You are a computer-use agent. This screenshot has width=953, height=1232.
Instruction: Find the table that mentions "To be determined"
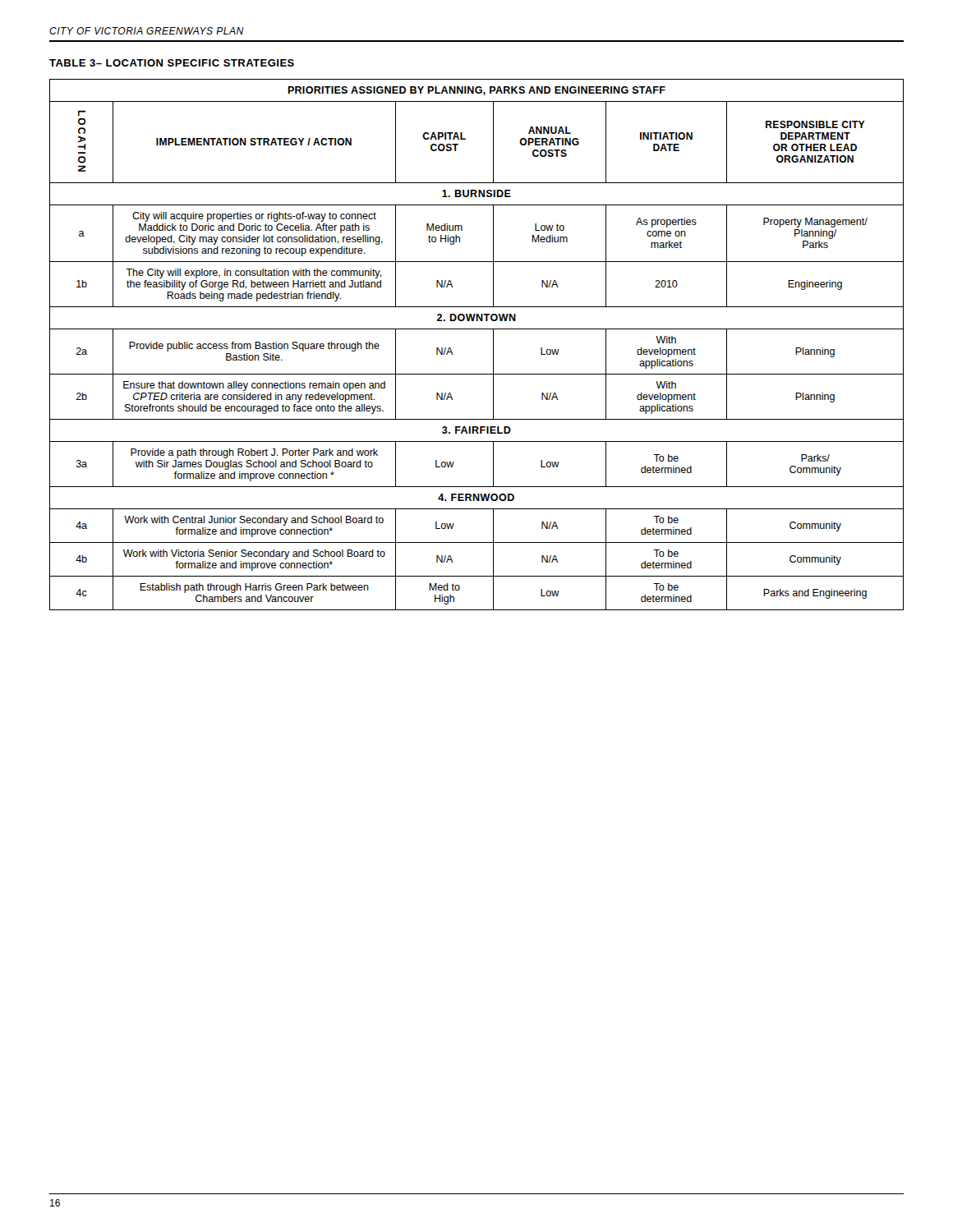click(476, 344)
